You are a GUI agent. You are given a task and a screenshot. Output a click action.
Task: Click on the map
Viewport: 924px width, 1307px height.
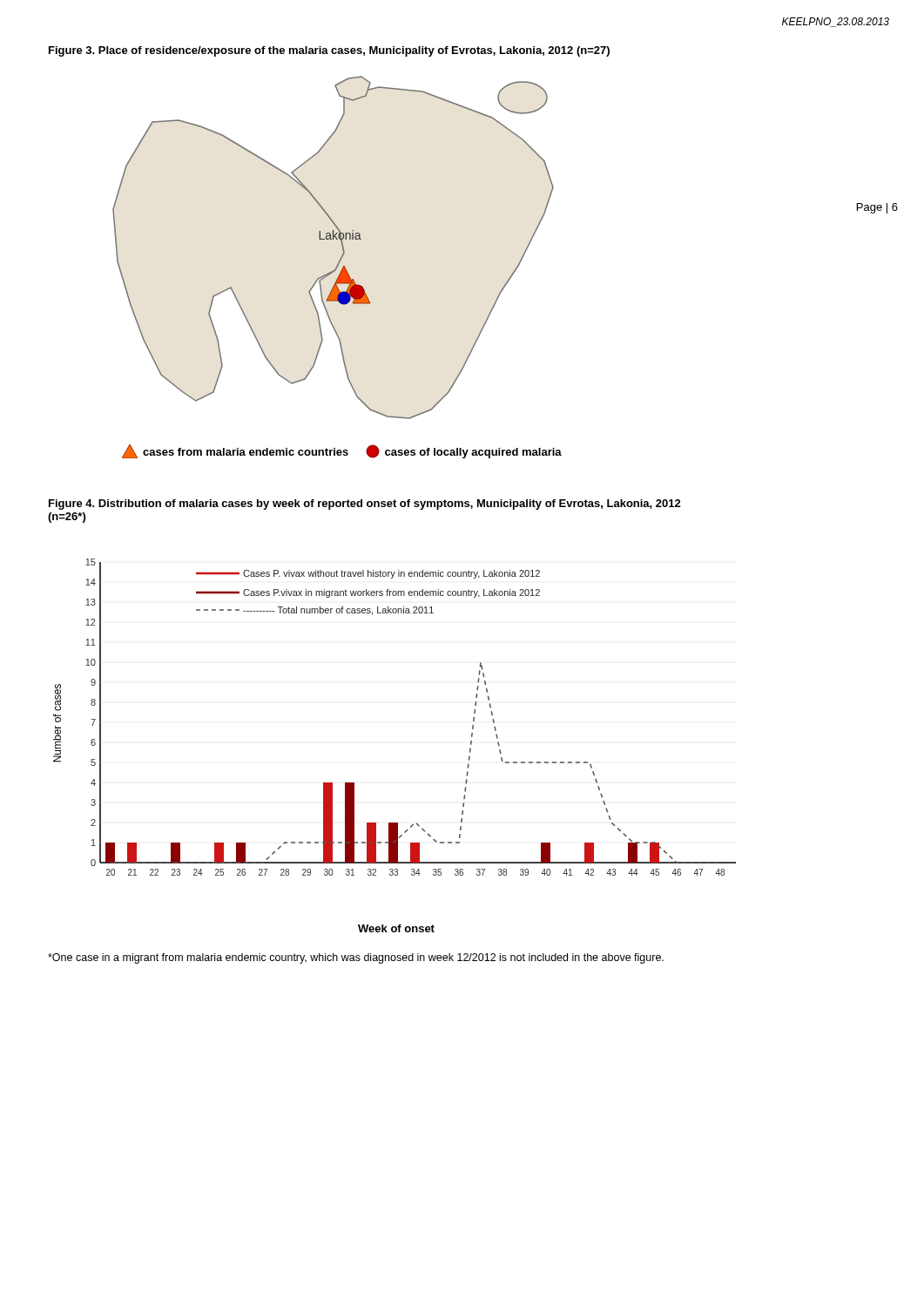pyautogui.click(x=388, y=253)
